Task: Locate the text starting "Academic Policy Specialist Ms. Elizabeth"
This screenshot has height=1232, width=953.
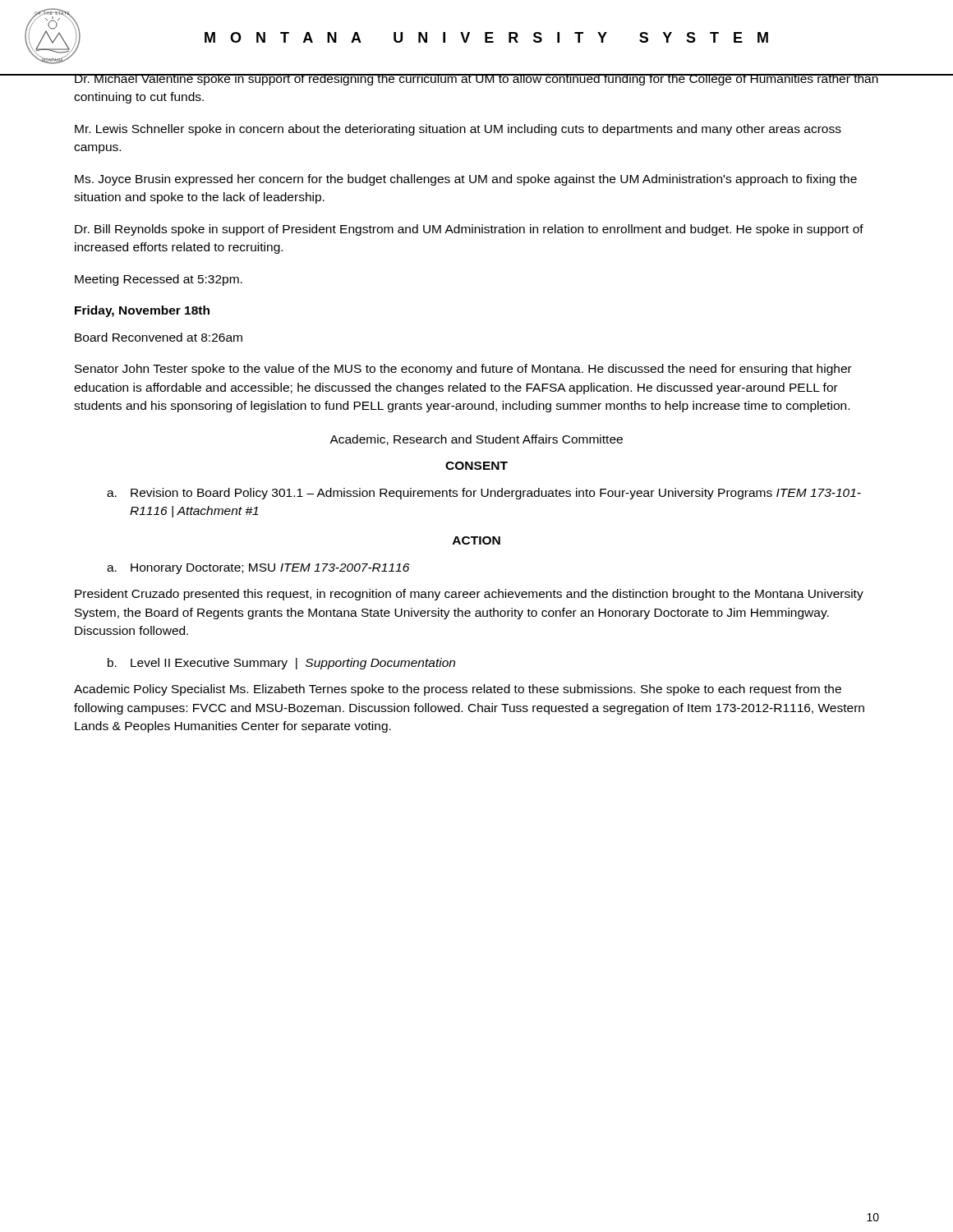Action: tap(469, 707)
